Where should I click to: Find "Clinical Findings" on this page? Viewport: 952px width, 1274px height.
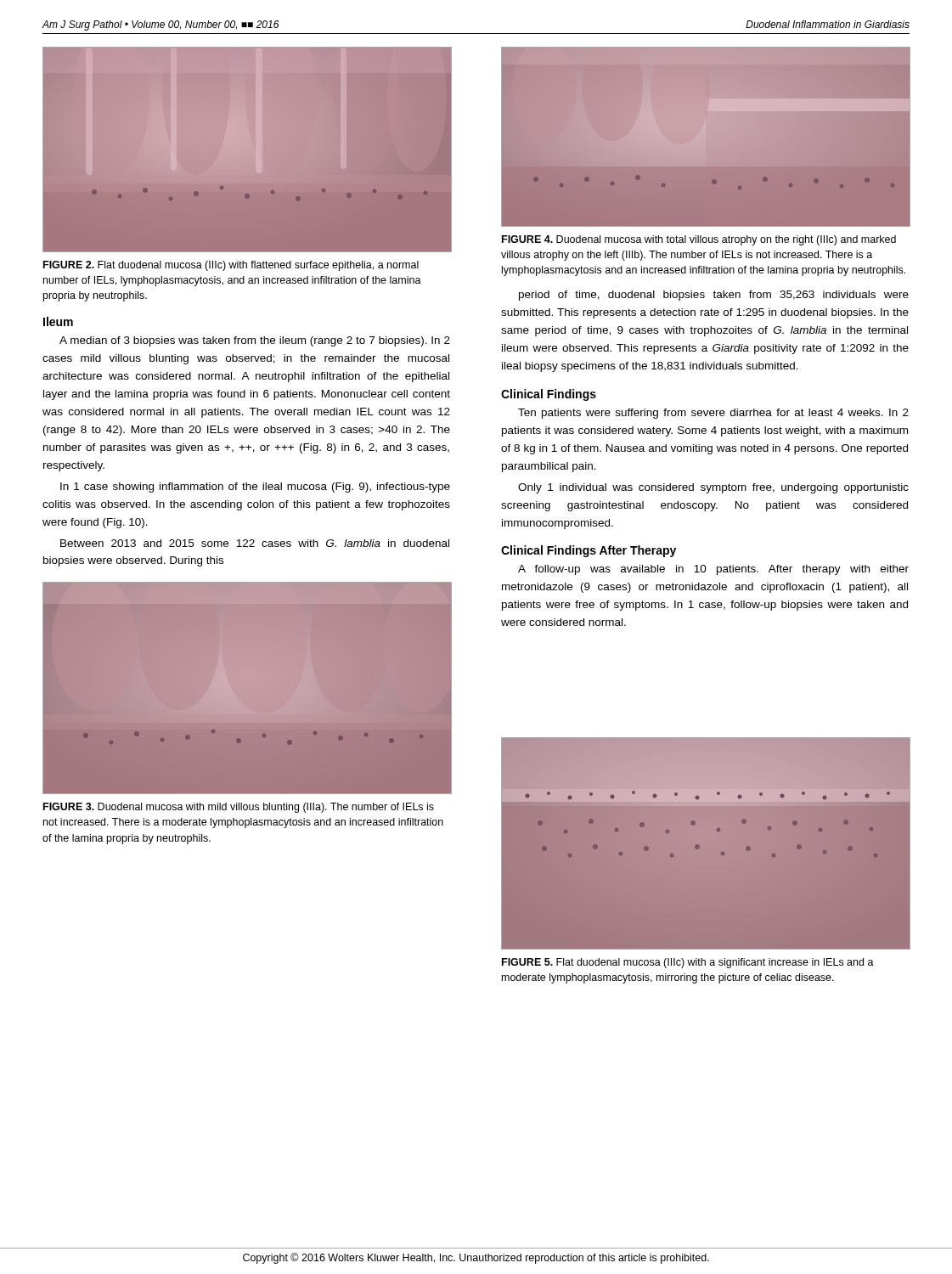tap(549, 394)
